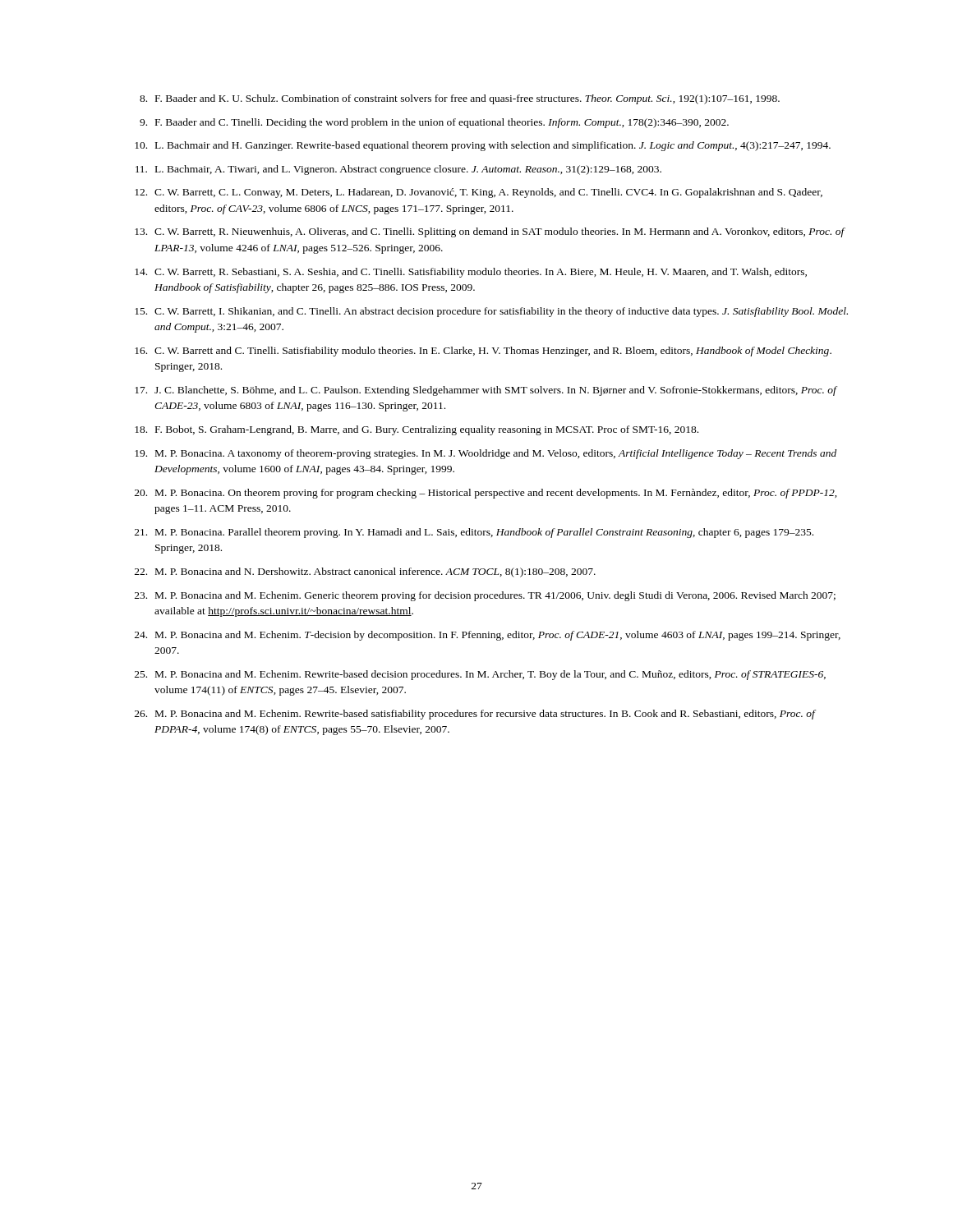953x1232 pixels.
Task: Select the element starting "24. M. P. Bonacina and M. Echenim."
Action: tap(488, 642)
